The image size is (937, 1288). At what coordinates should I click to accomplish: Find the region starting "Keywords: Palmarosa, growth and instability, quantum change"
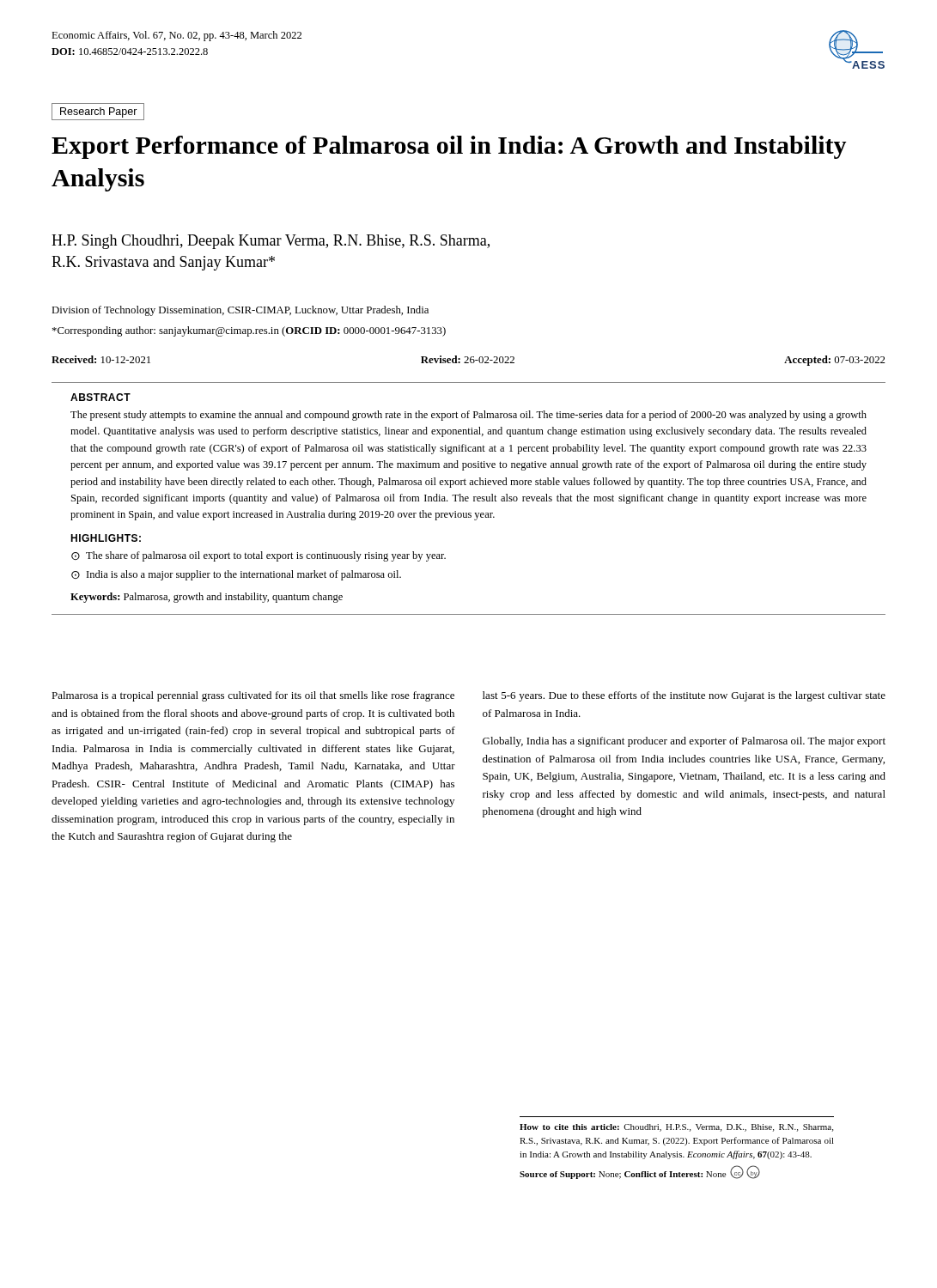[207, 597]
